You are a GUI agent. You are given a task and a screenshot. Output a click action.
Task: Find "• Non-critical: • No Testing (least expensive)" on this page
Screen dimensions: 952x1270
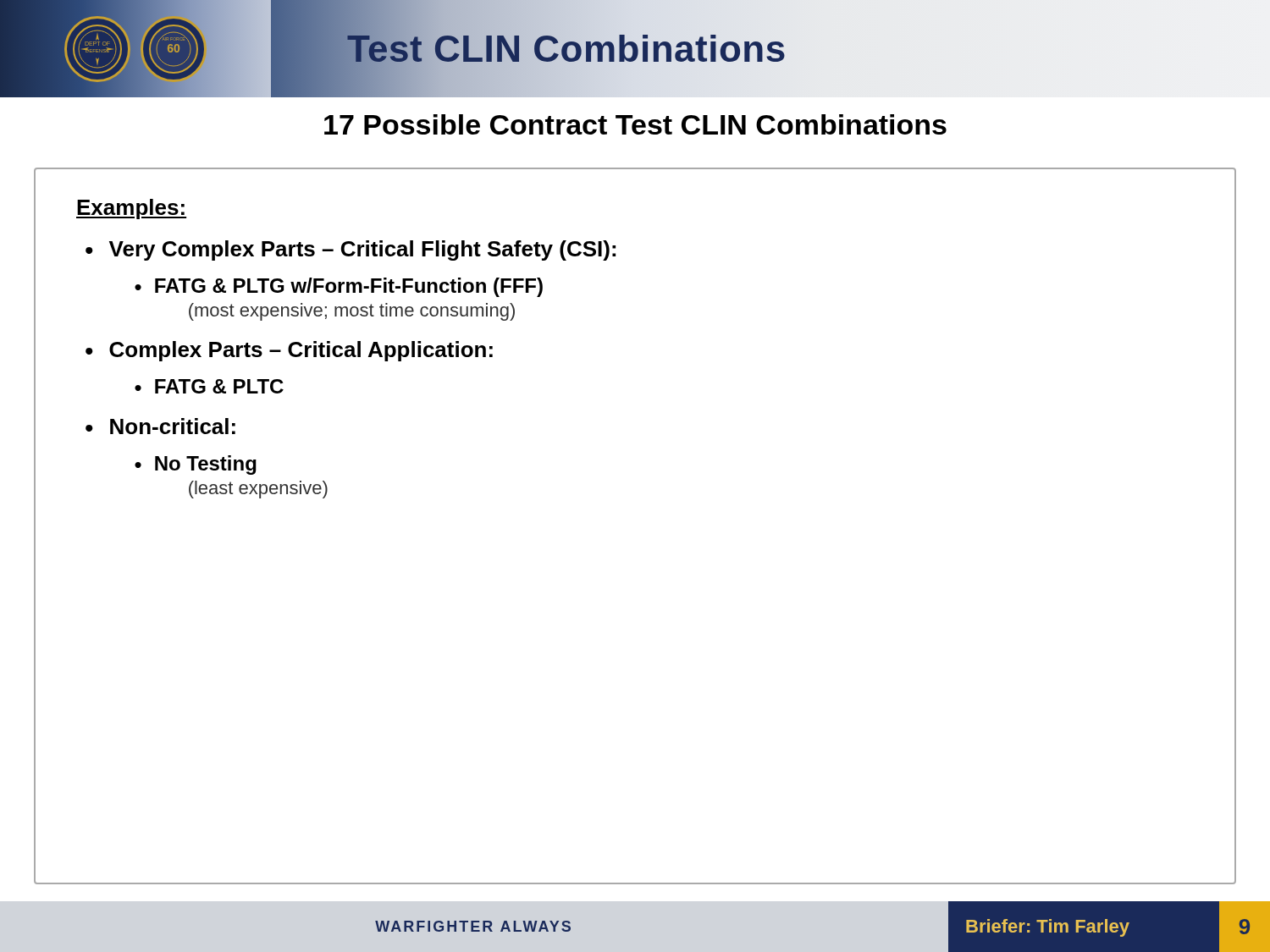click(207, 457)
